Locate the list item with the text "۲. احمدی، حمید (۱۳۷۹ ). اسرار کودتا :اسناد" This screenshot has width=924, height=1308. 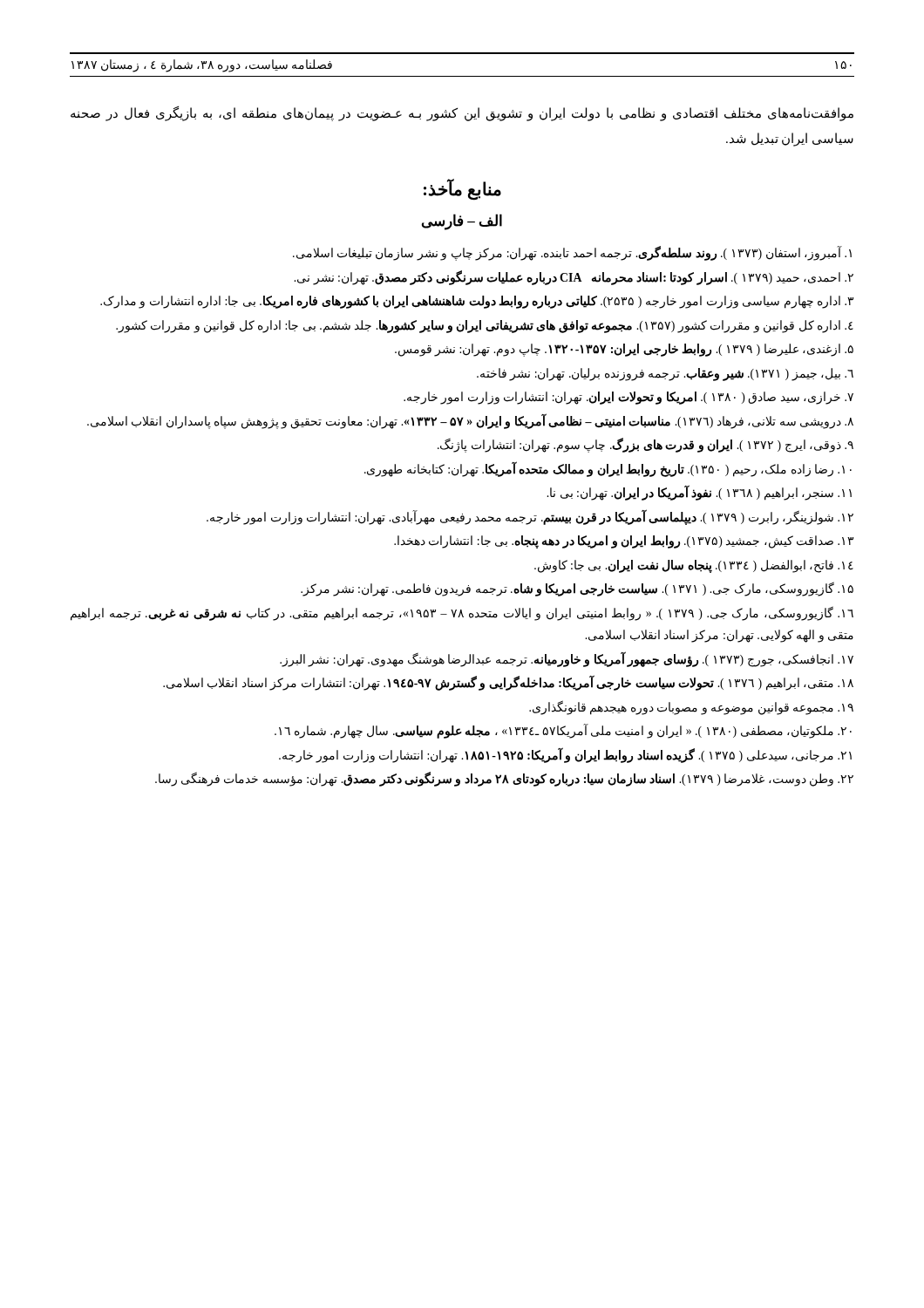[x=574, y=277]
